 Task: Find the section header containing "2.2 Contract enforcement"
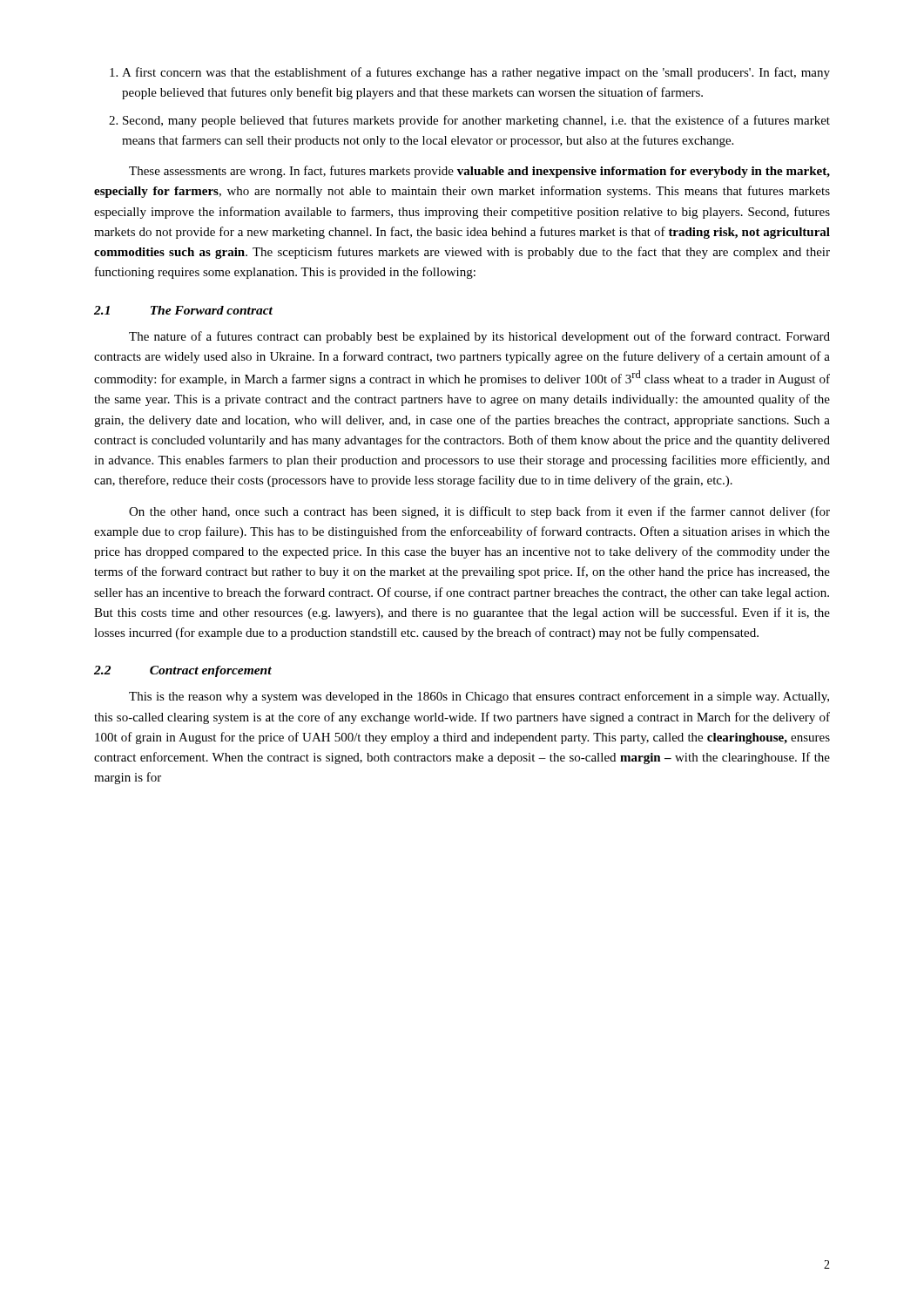[x=183, y=670]
